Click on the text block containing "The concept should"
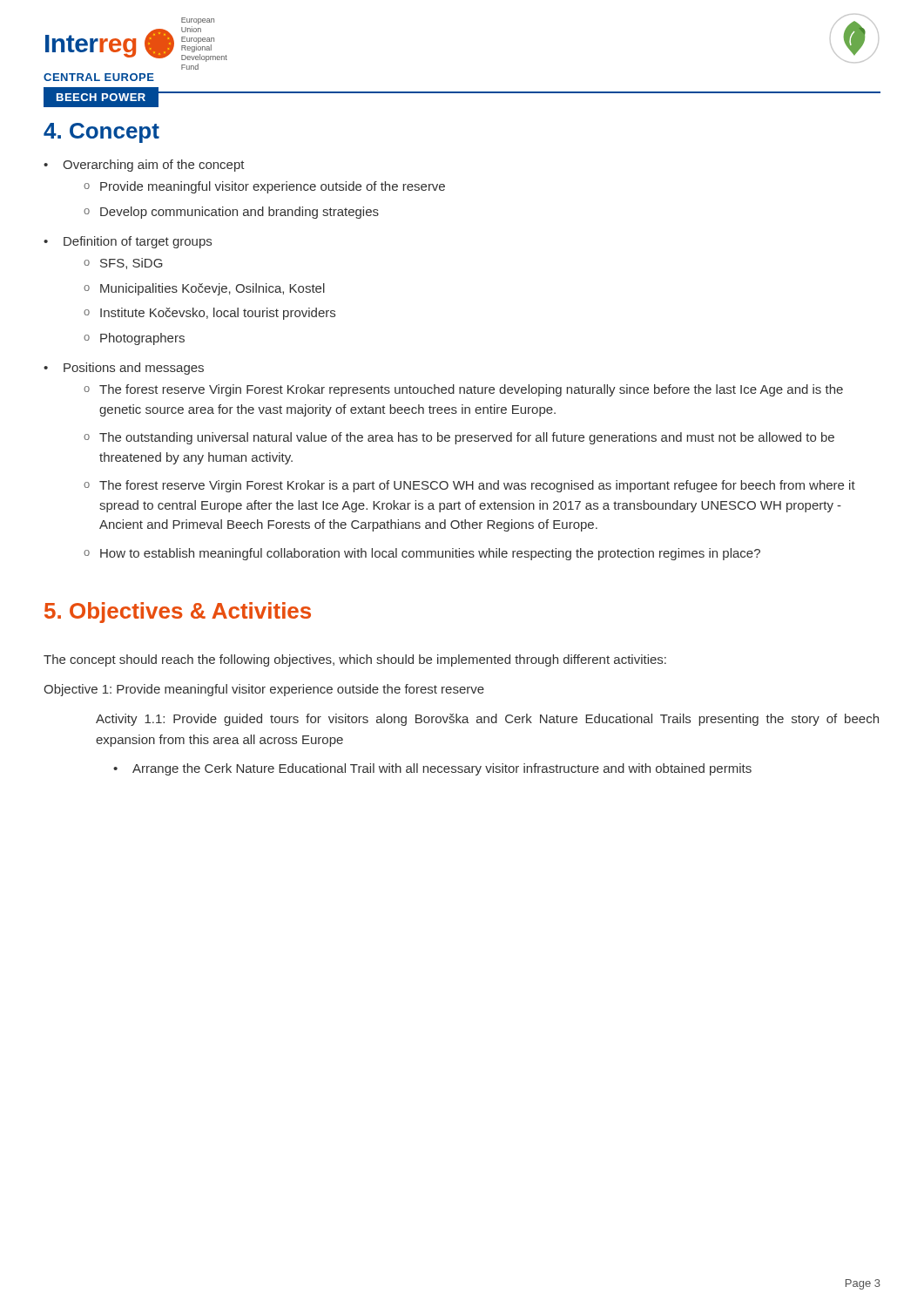Viewport: 924px width, 1307px height. point(355,659)
